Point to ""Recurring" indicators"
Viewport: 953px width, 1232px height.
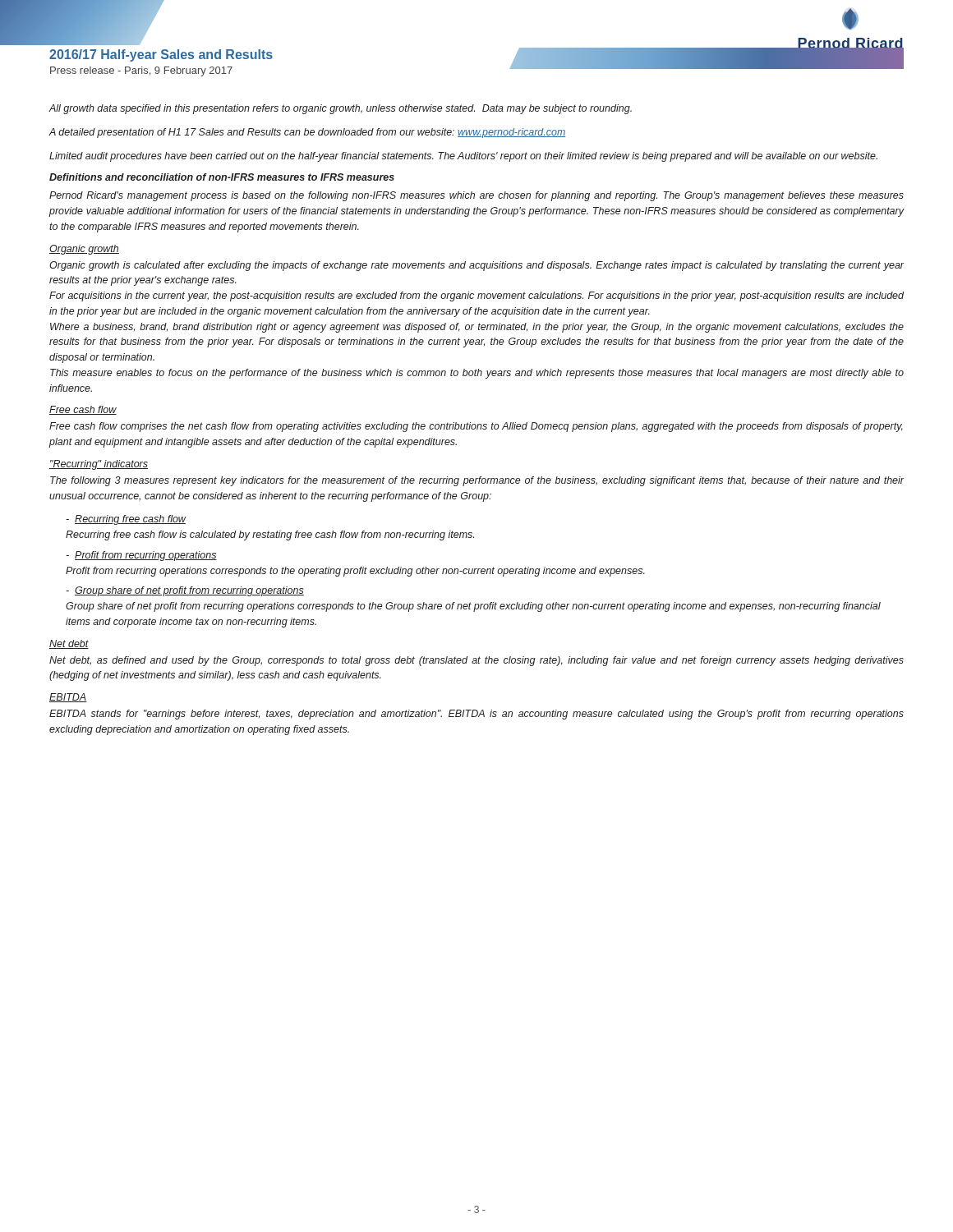point(99,464)
